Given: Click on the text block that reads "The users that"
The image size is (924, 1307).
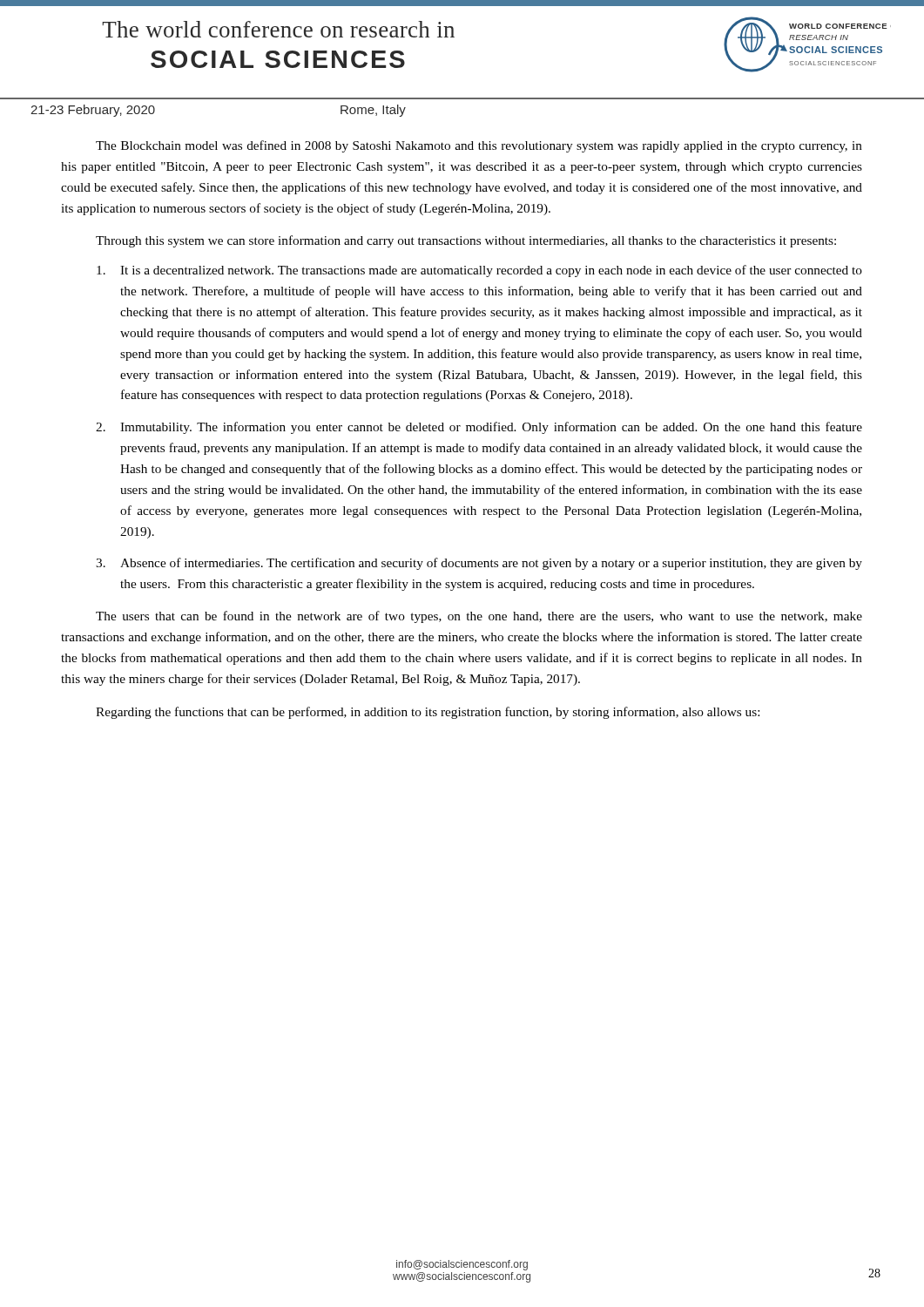Looking at the screenshot, I should click(462, 647).
